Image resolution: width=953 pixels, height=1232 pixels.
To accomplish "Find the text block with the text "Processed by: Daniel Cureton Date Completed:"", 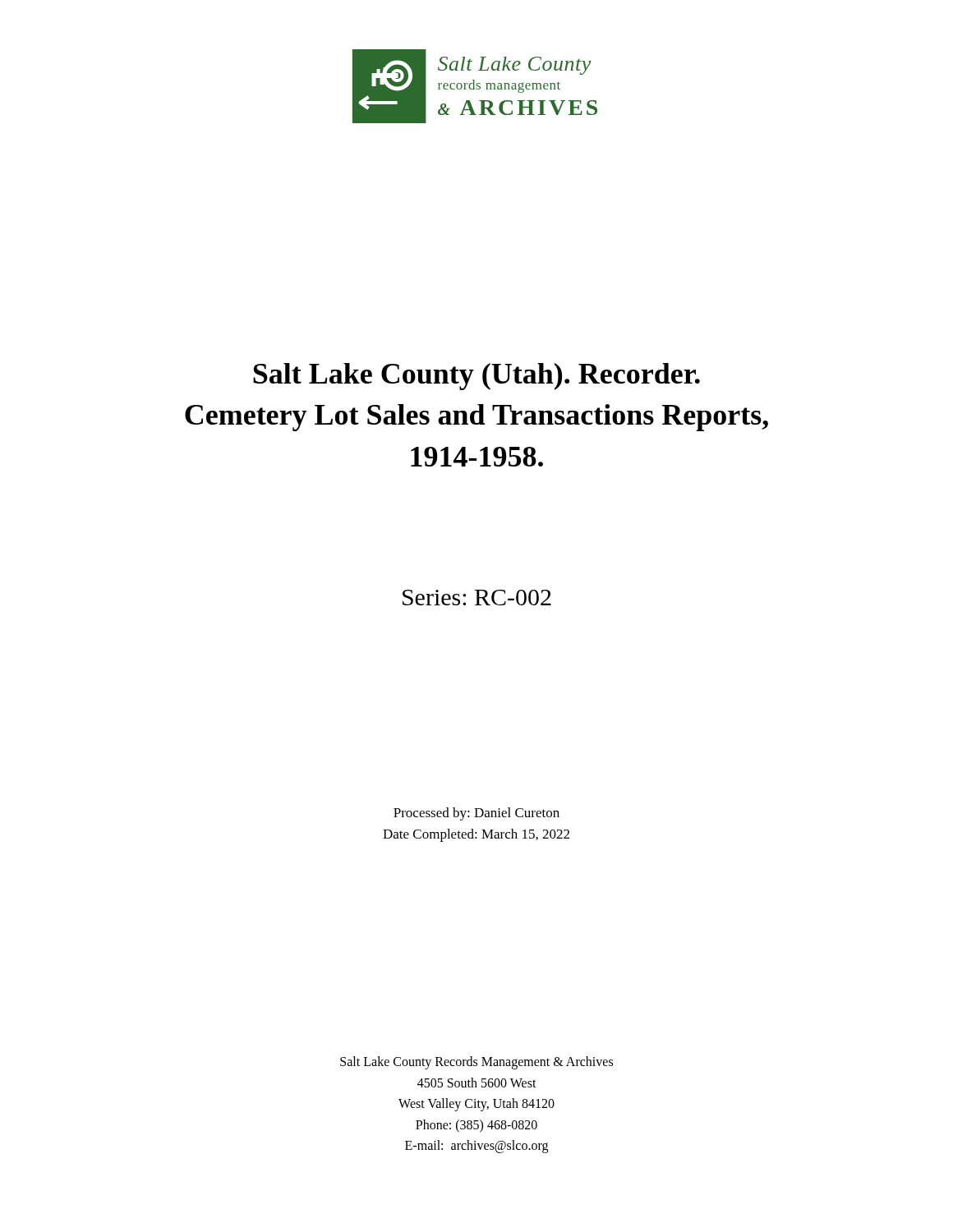I will click(476, 824).
